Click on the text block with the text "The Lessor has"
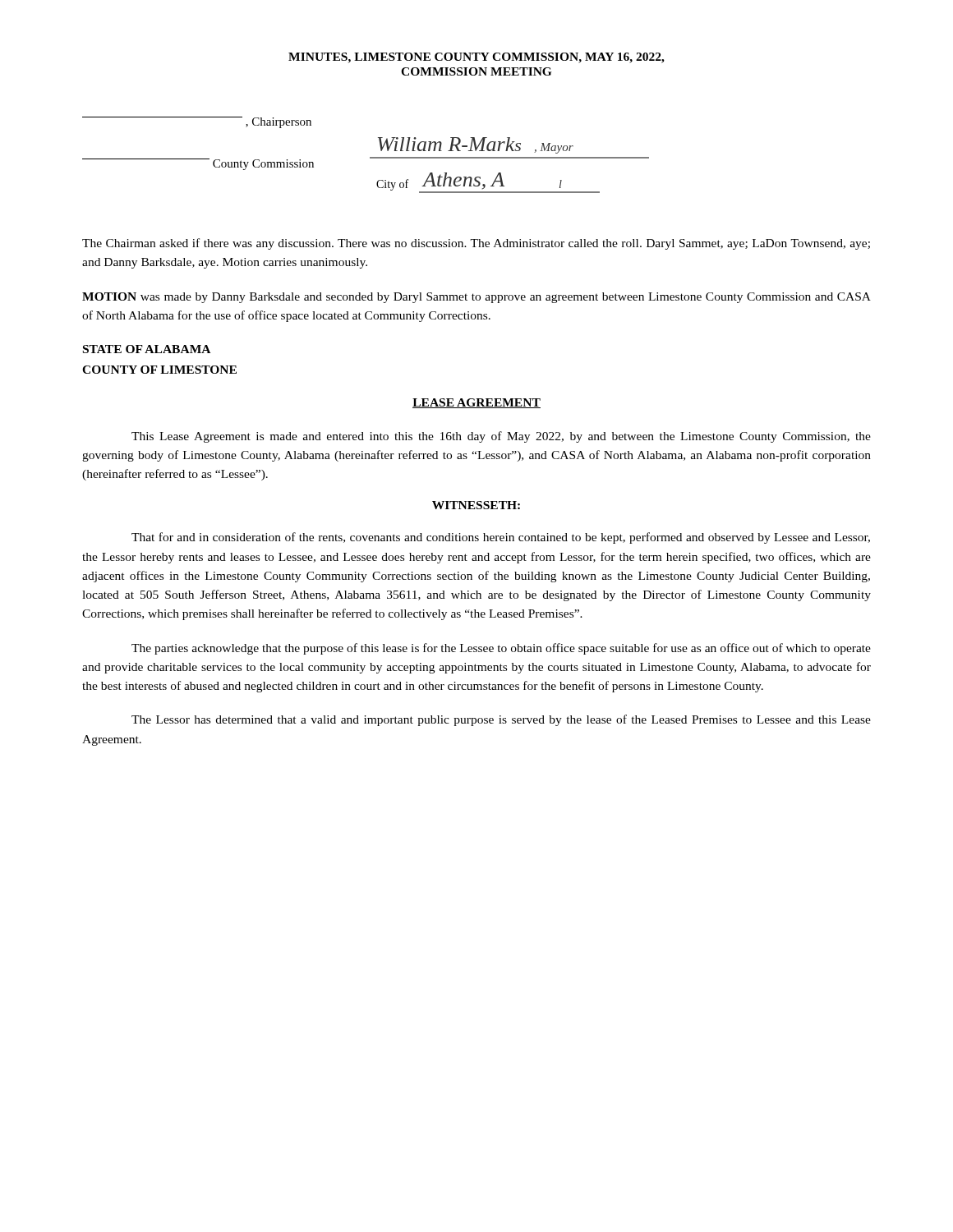 (x=476, y=729)
